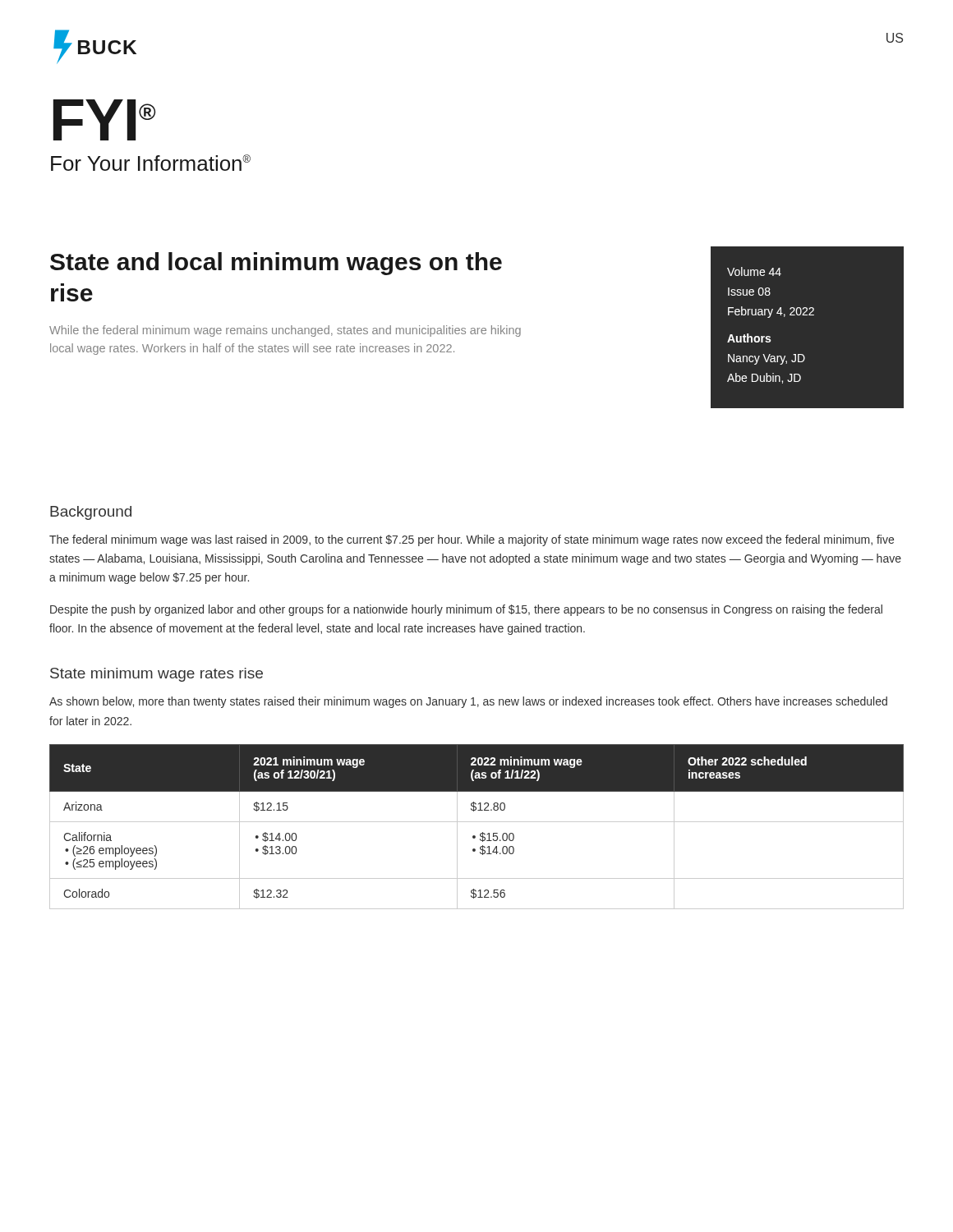The image size is (953, 1232).
Task: Select the text block starting "The federal minimum"
Action: (x=476, y=559)
